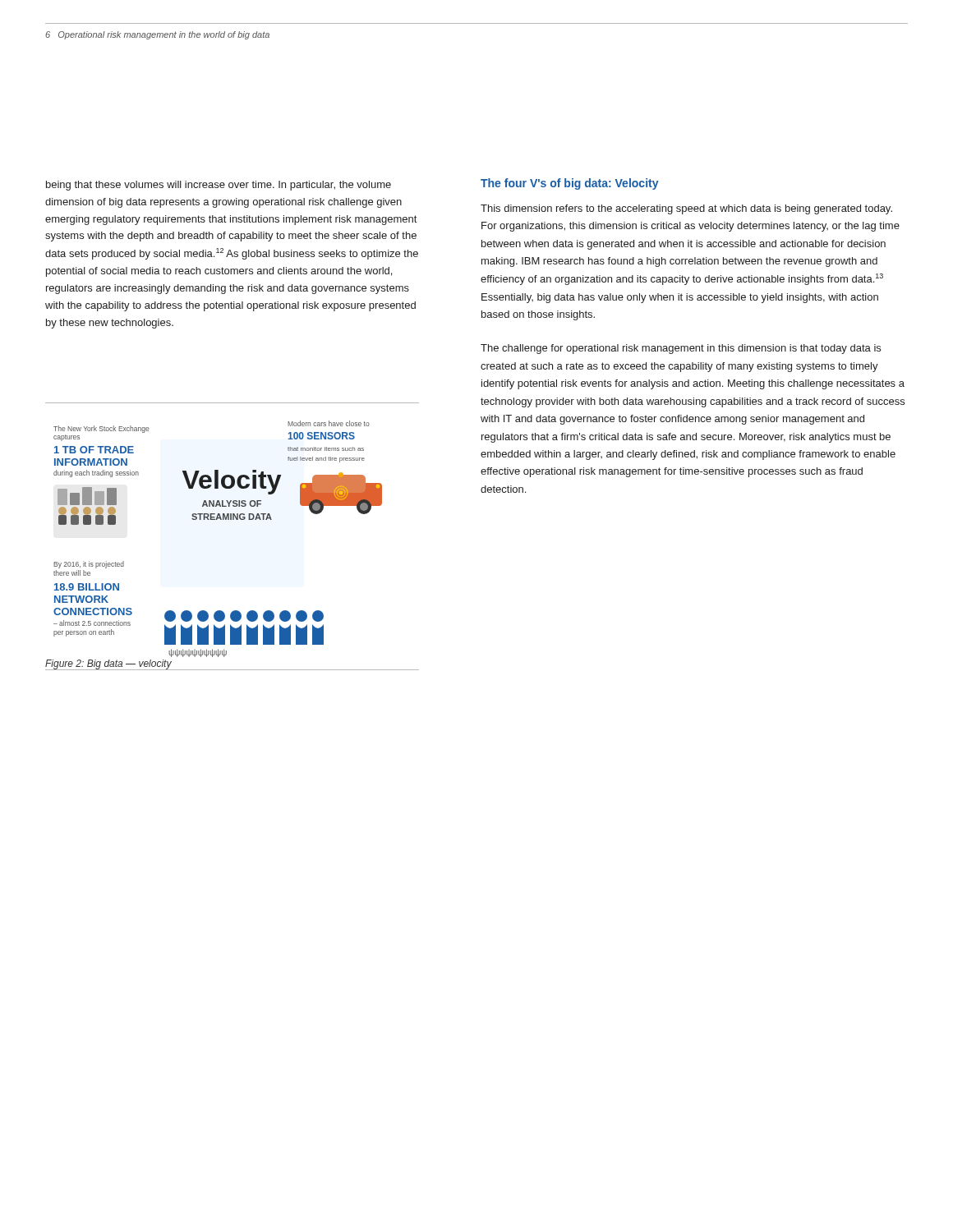953x1232 pixels.
Task: Click a caption
Action: point(108,664)
